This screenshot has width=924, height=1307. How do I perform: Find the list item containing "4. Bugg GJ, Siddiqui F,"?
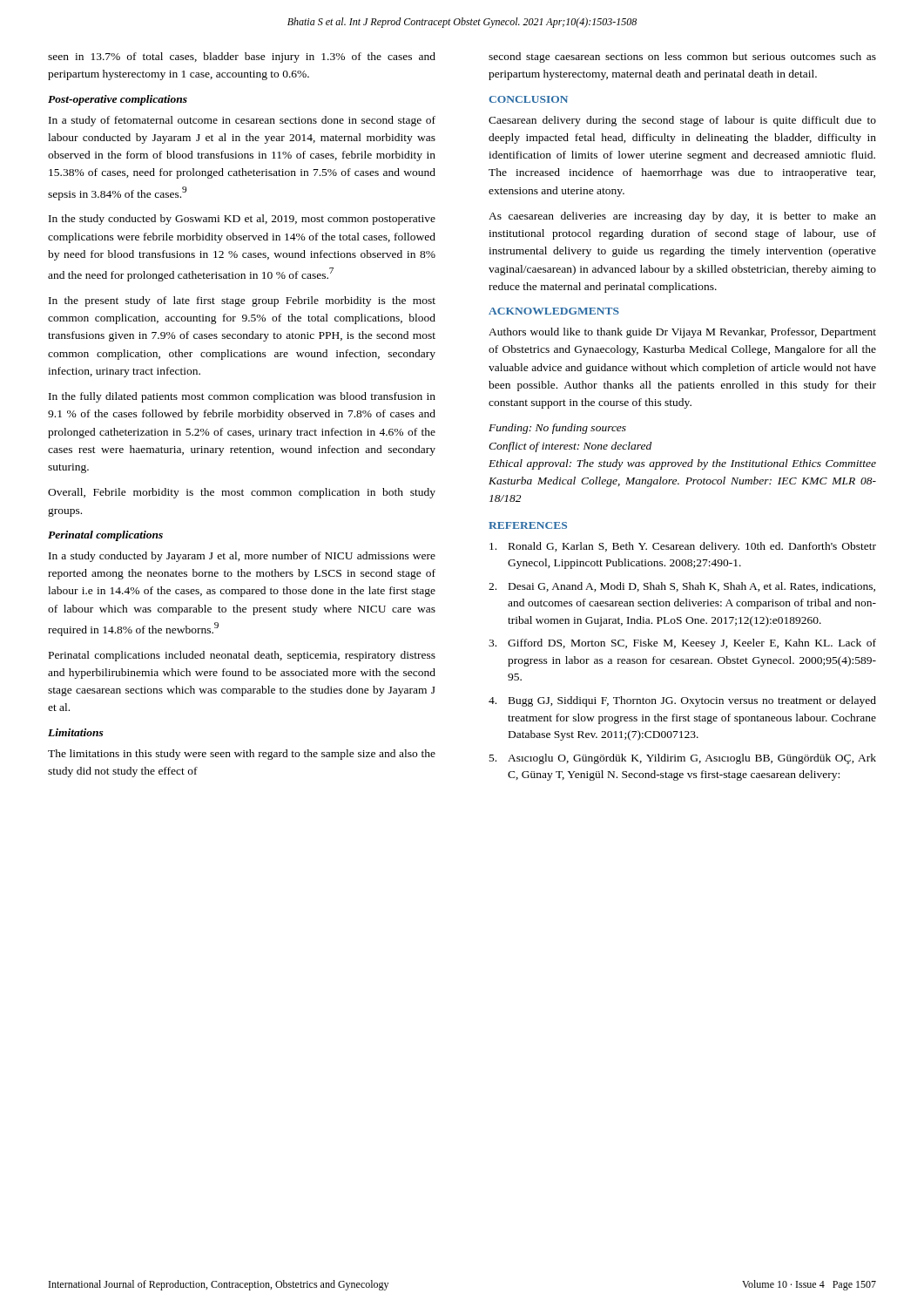click(682, 717)
